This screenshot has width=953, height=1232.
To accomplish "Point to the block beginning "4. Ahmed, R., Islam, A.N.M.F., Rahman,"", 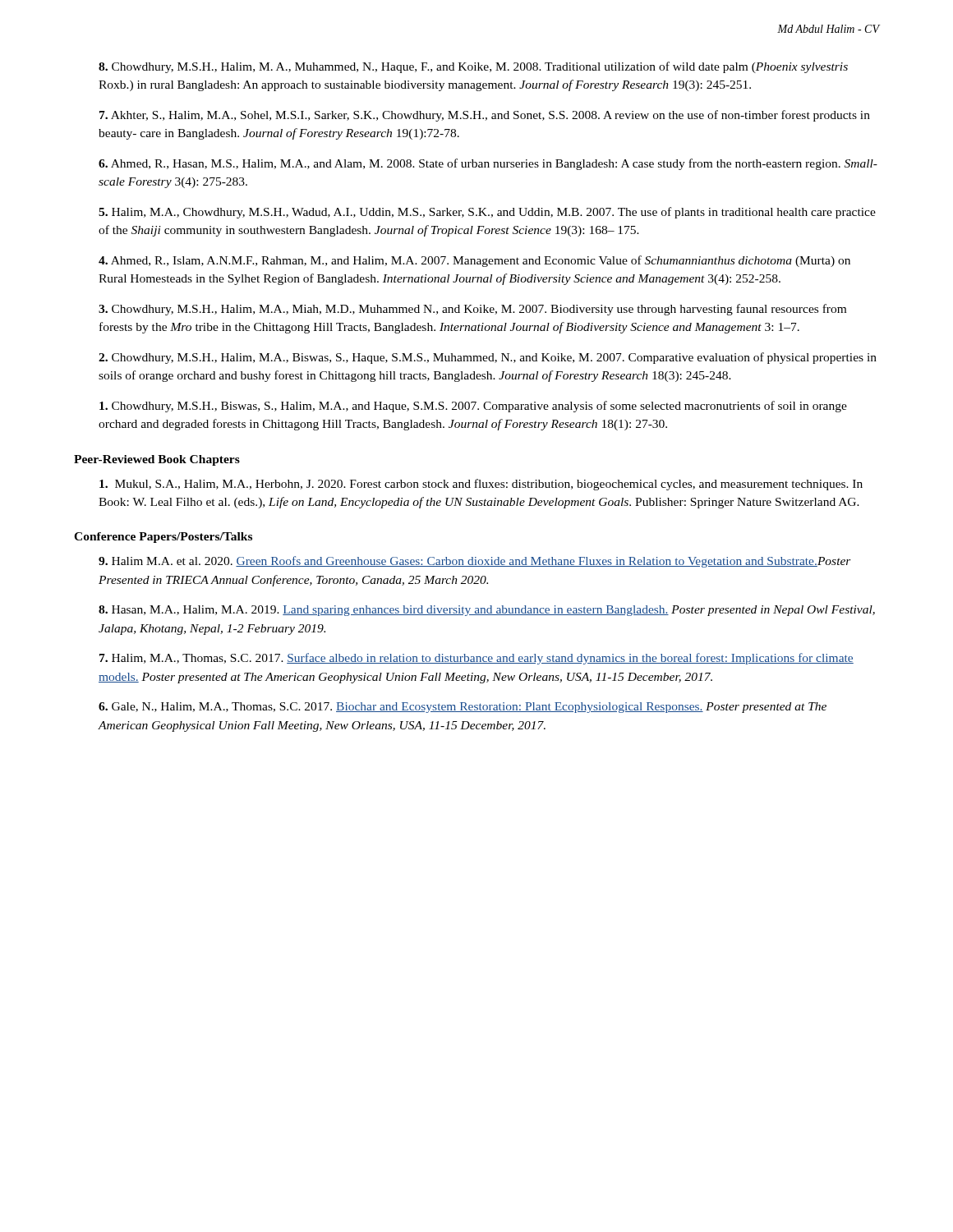I will tap(475, 269).
